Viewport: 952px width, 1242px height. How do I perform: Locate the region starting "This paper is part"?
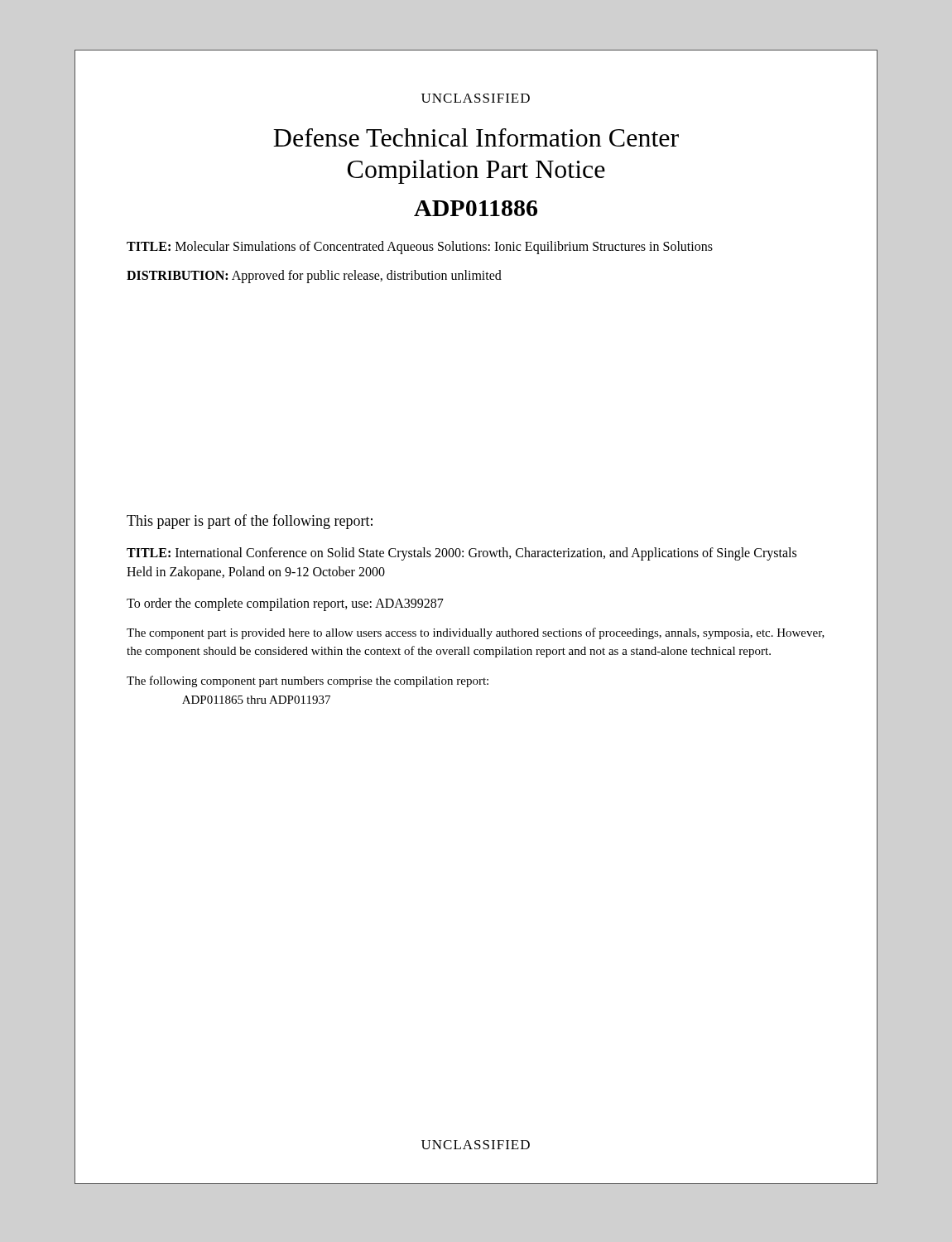pyautogui.click(x=250, y=521)
